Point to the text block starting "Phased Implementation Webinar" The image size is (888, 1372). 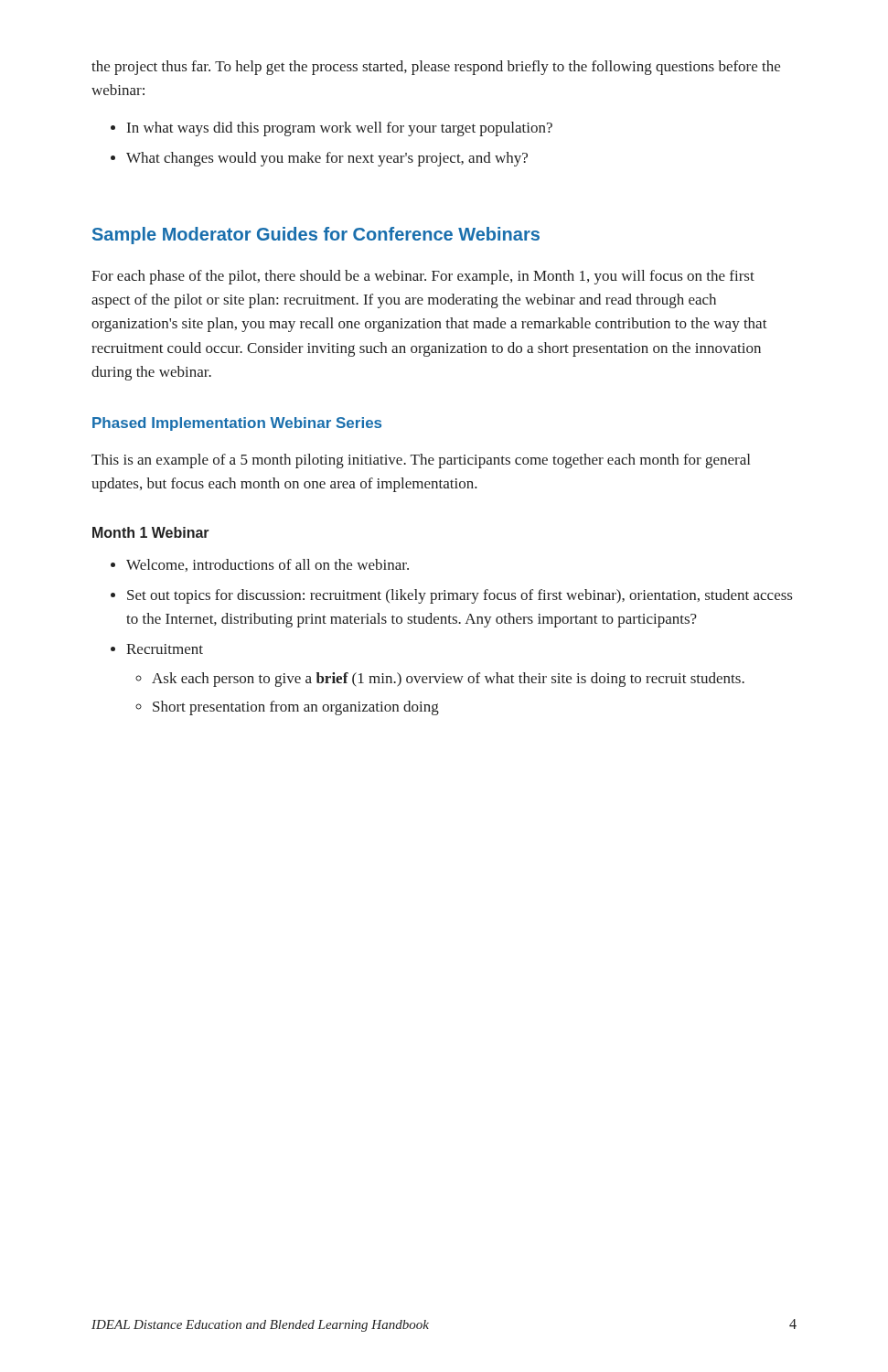(x=237, y=423)
